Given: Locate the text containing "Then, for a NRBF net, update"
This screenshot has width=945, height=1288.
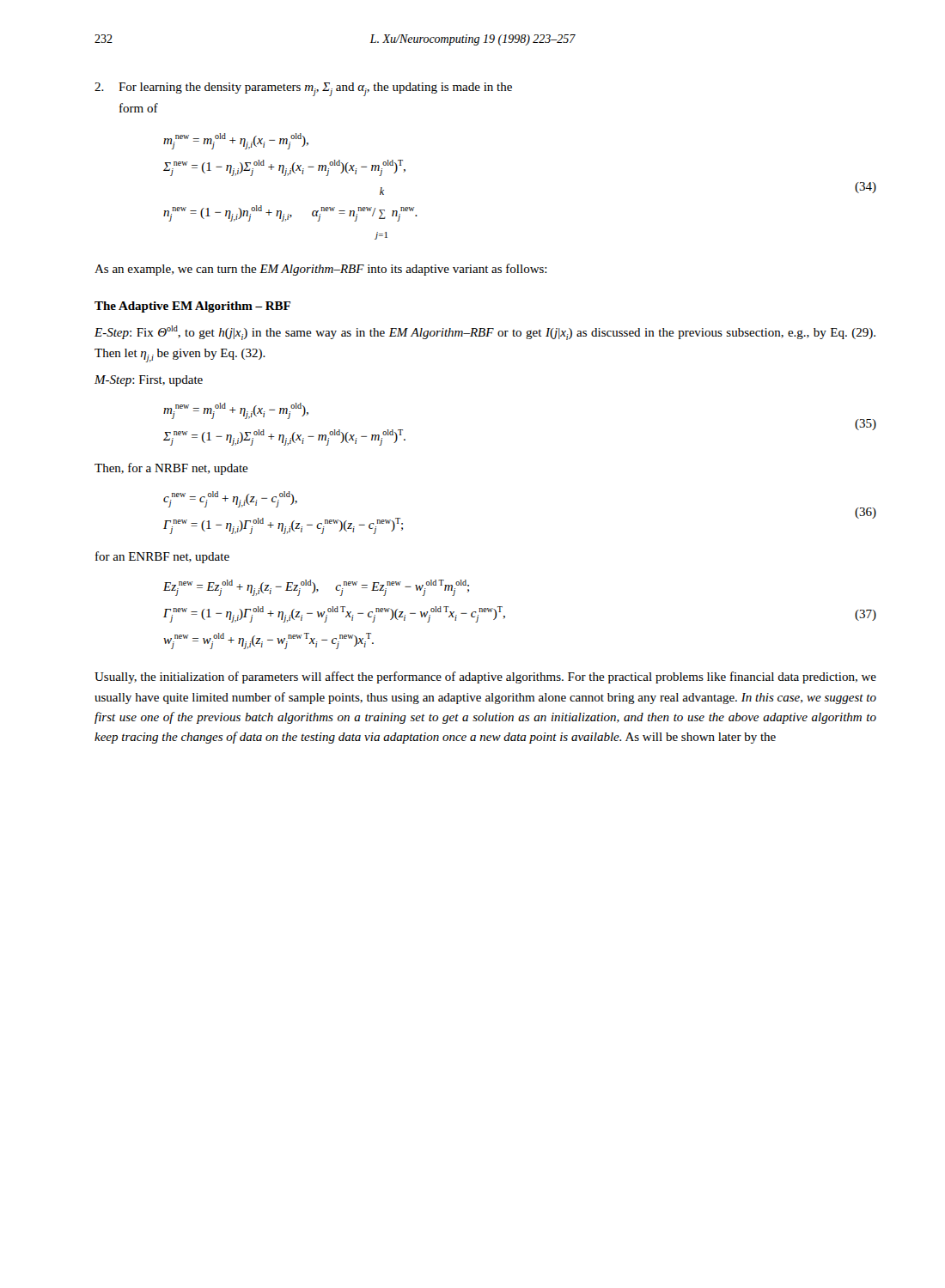Looking at the screenshot, I should (x=171, y=468).
